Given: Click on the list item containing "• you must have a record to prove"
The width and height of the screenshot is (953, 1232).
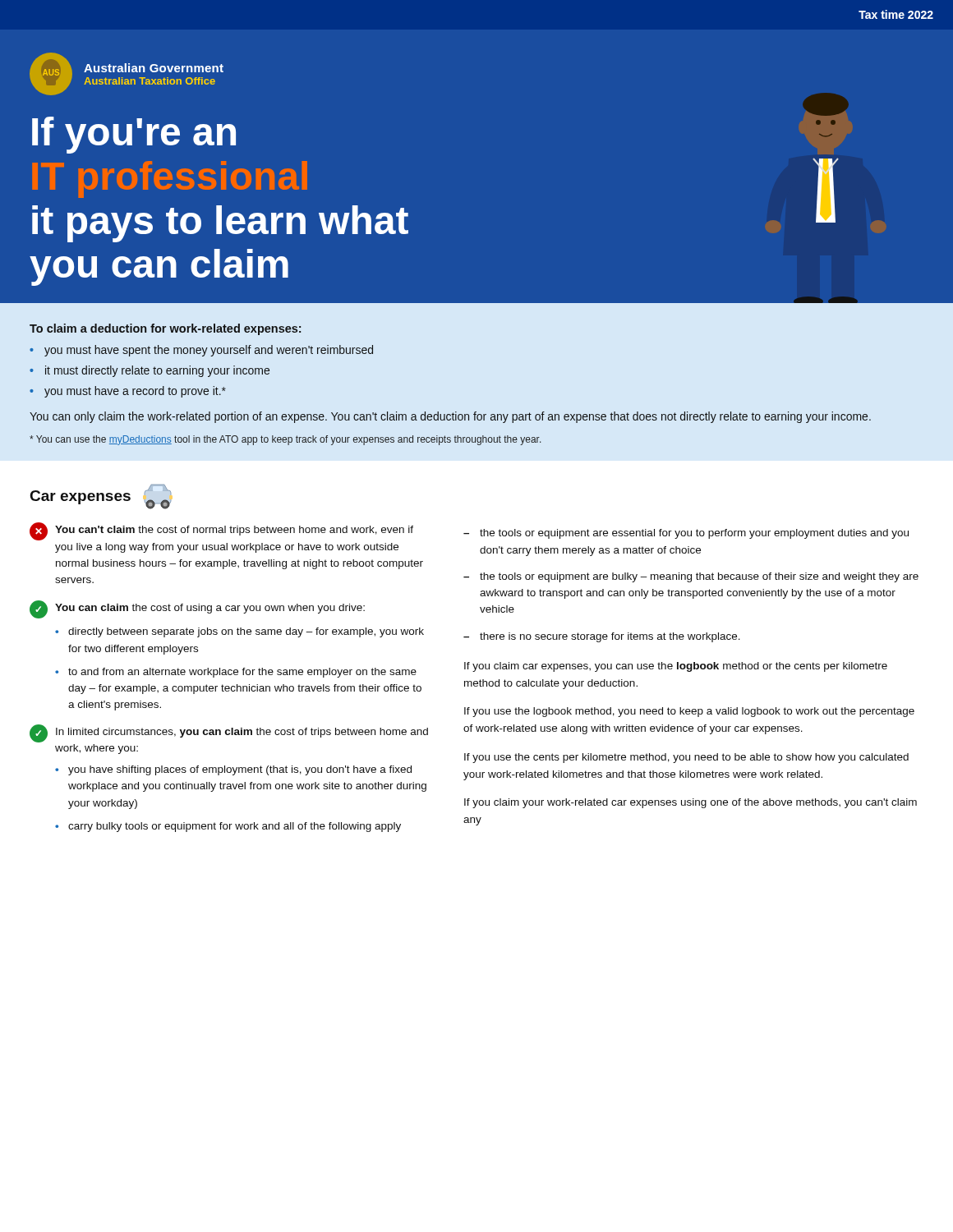Looking at the screenshot, I should tap(128, 391).
